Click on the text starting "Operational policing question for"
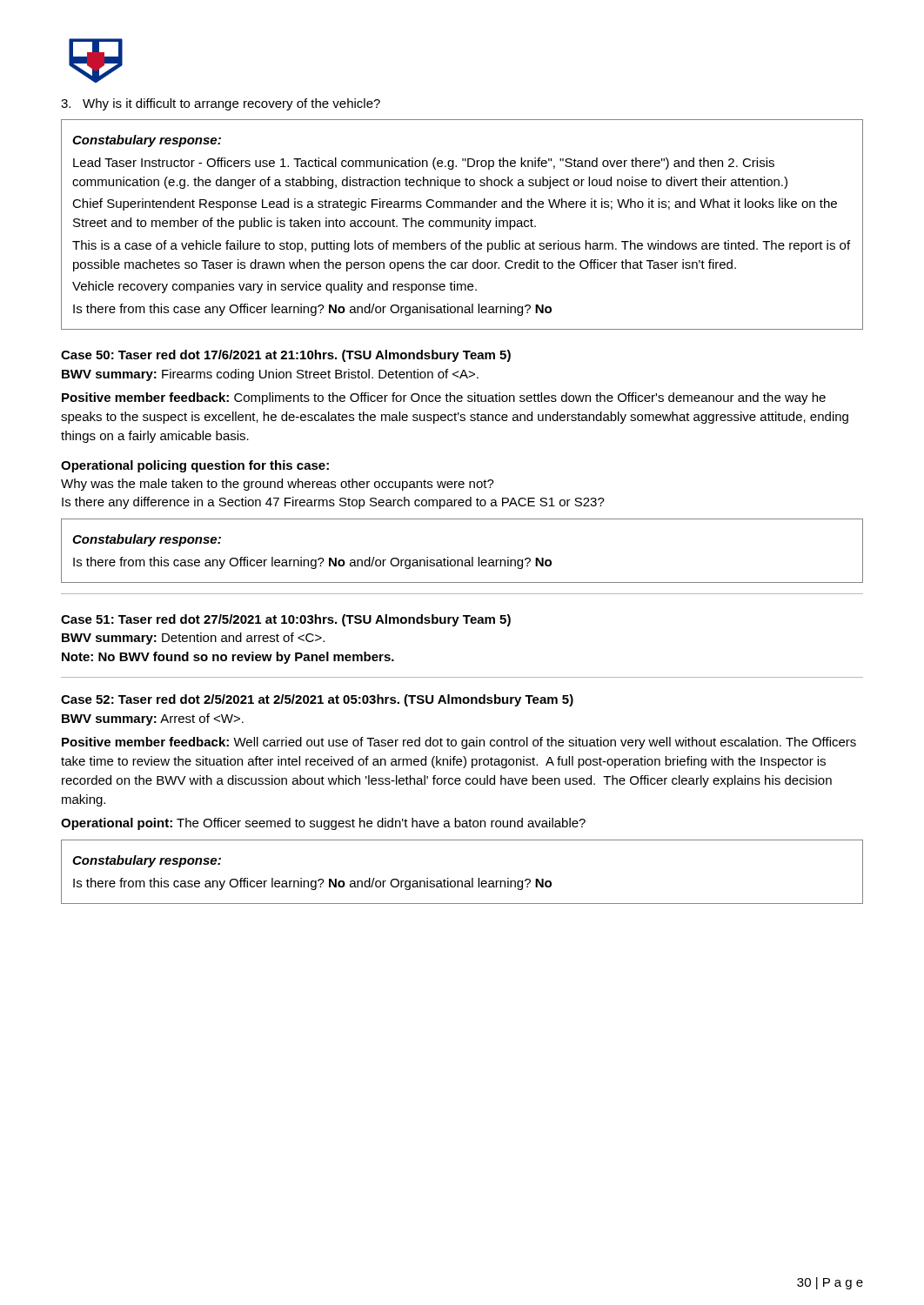Screen dimensions: 1305x924 pyautogui.click(x=195, y=465)
